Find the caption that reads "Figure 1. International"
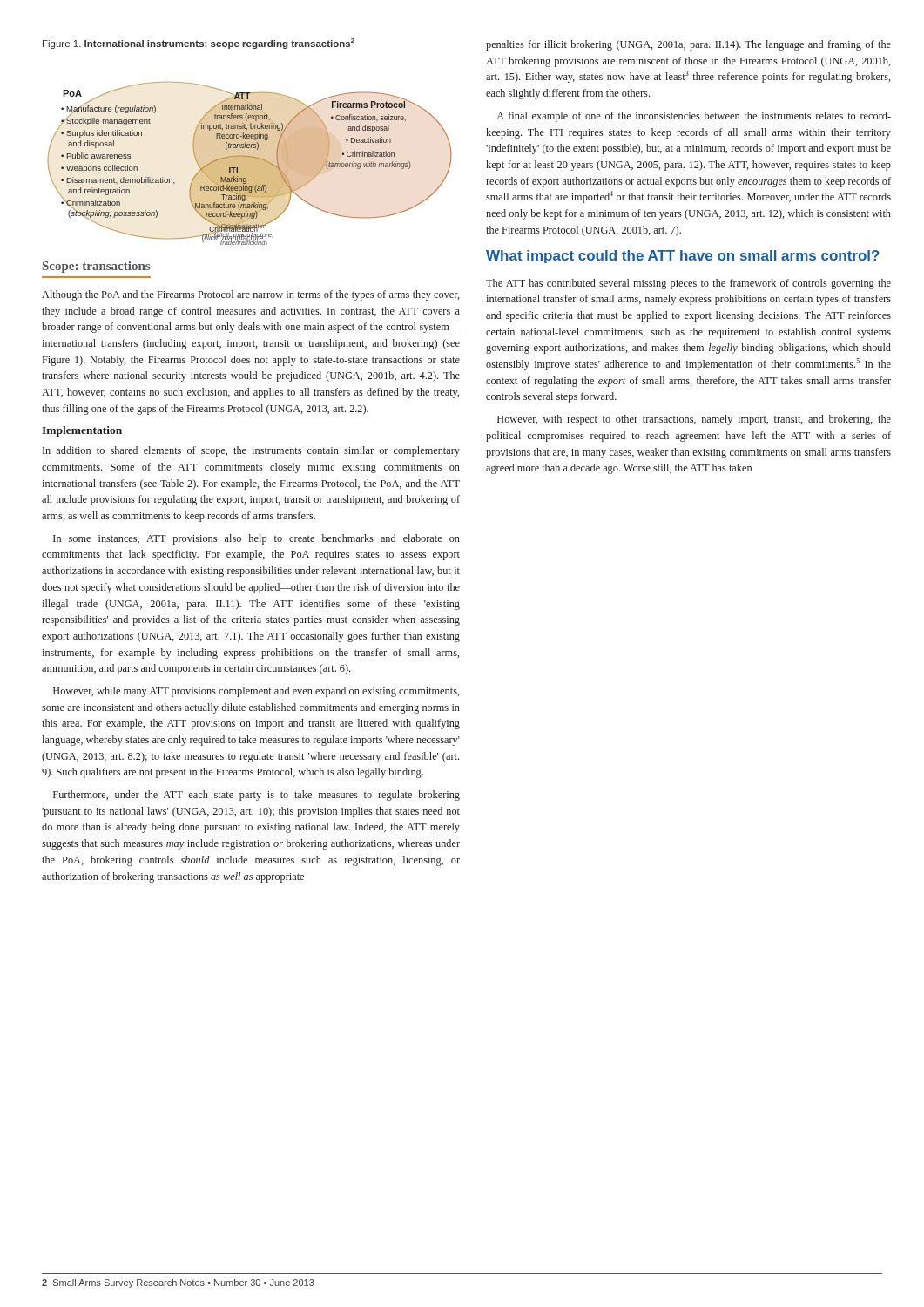The image size is (924, 1307). [x=198, y=43]
